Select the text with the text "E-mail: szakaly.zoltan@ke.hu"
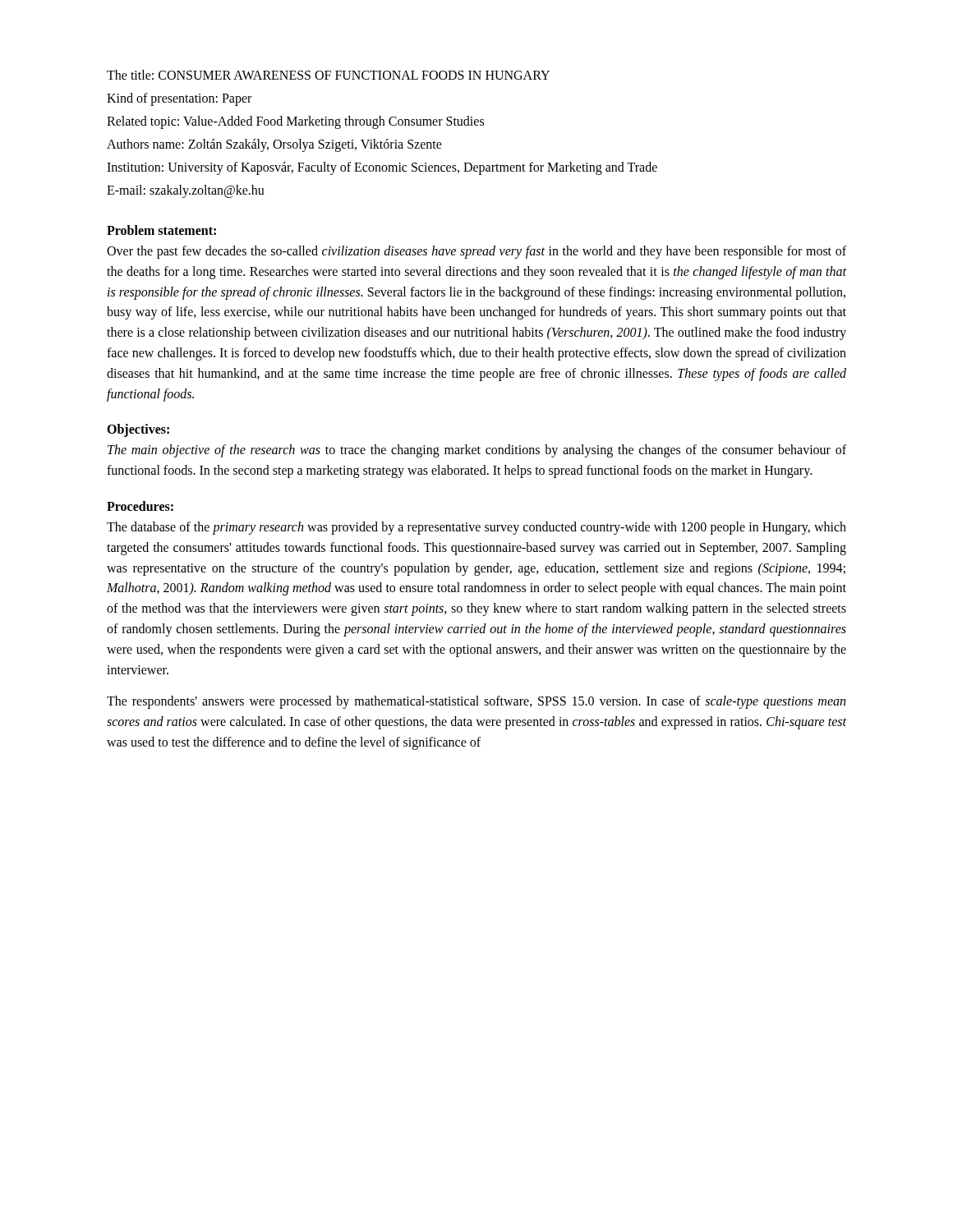The image size is (953, 1232). pos(186,191)
